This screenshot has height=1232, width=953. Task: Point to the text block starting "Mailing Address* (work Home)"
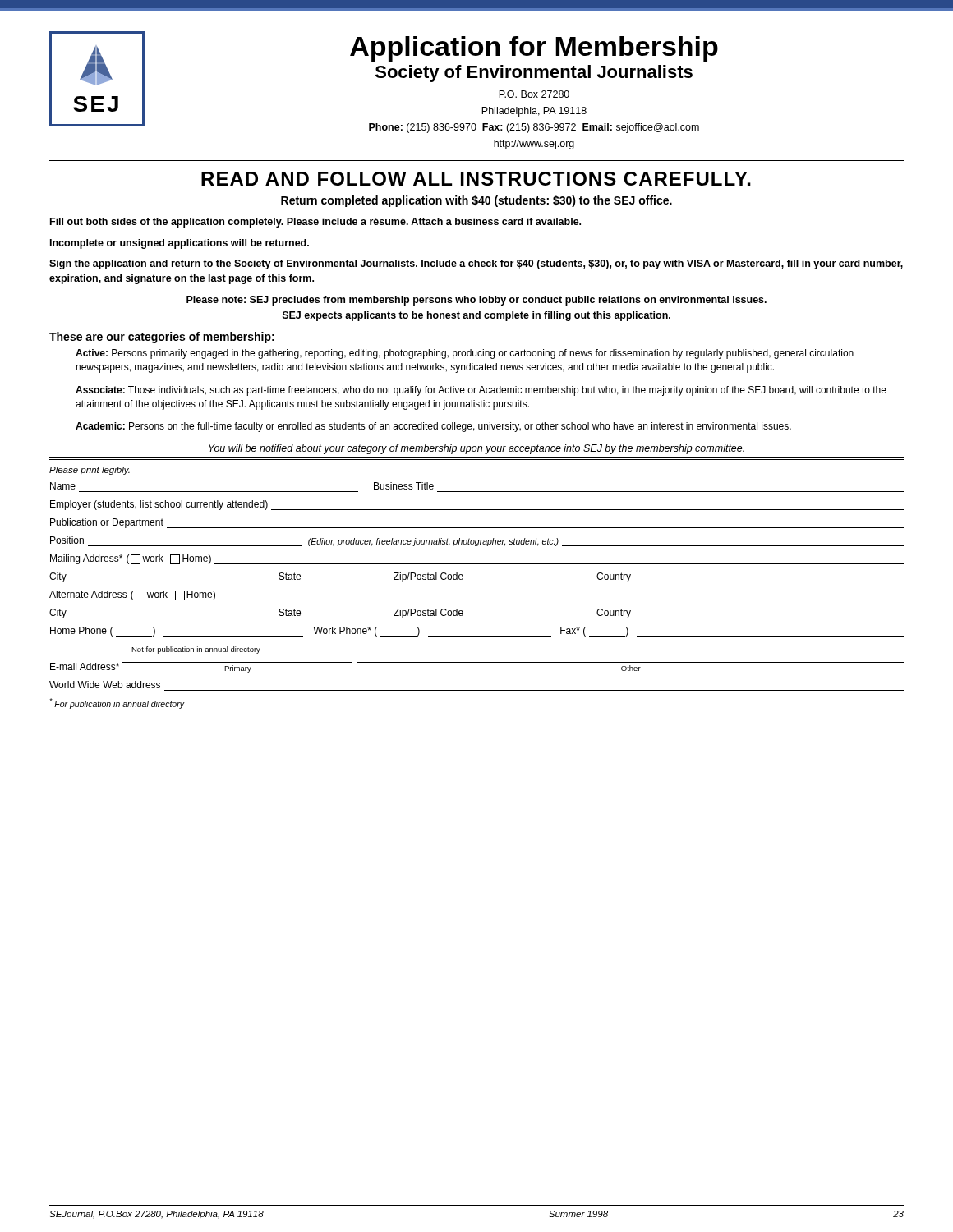click(476, 558)
